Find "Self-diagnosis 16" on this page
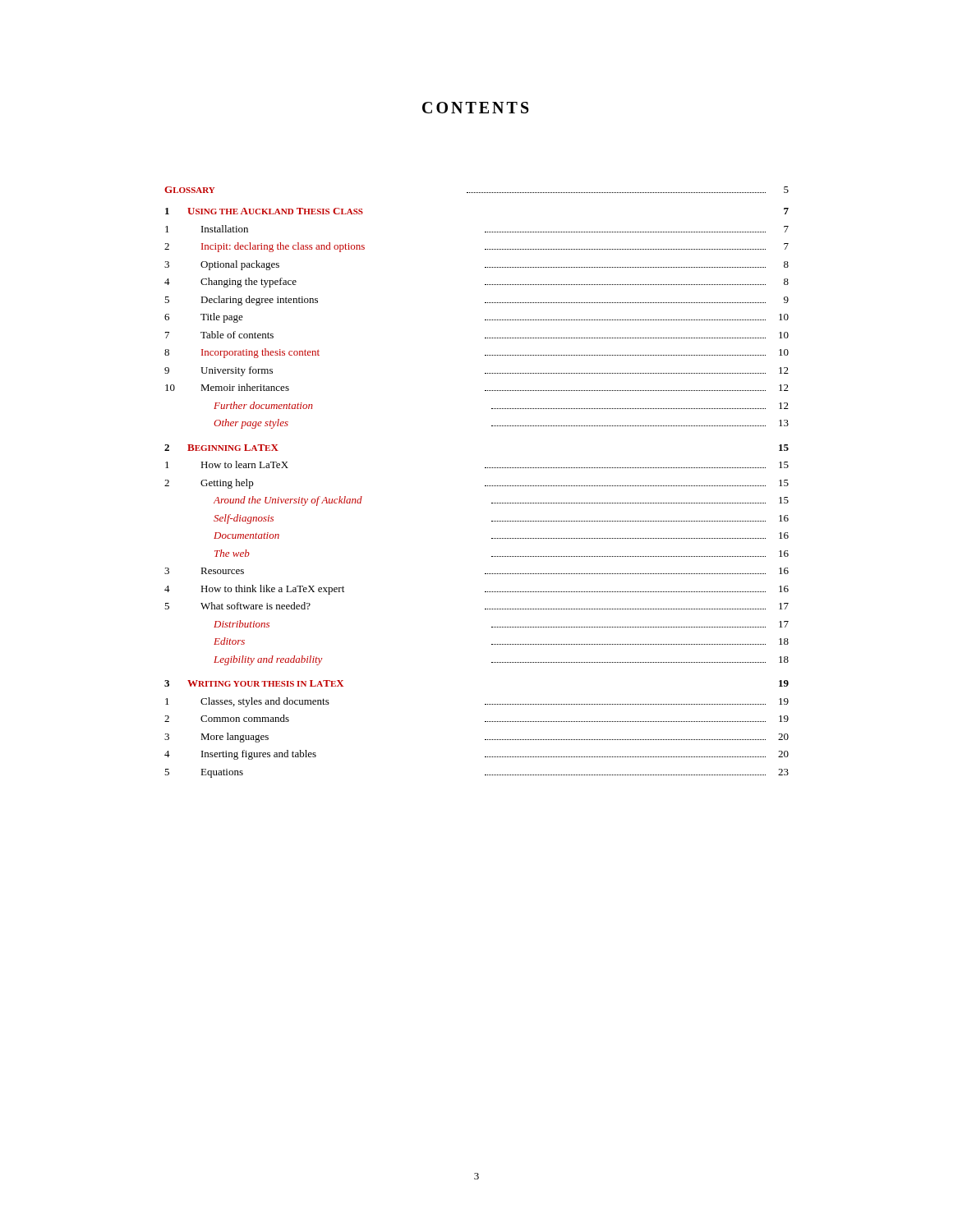 [x=501, y=518]
